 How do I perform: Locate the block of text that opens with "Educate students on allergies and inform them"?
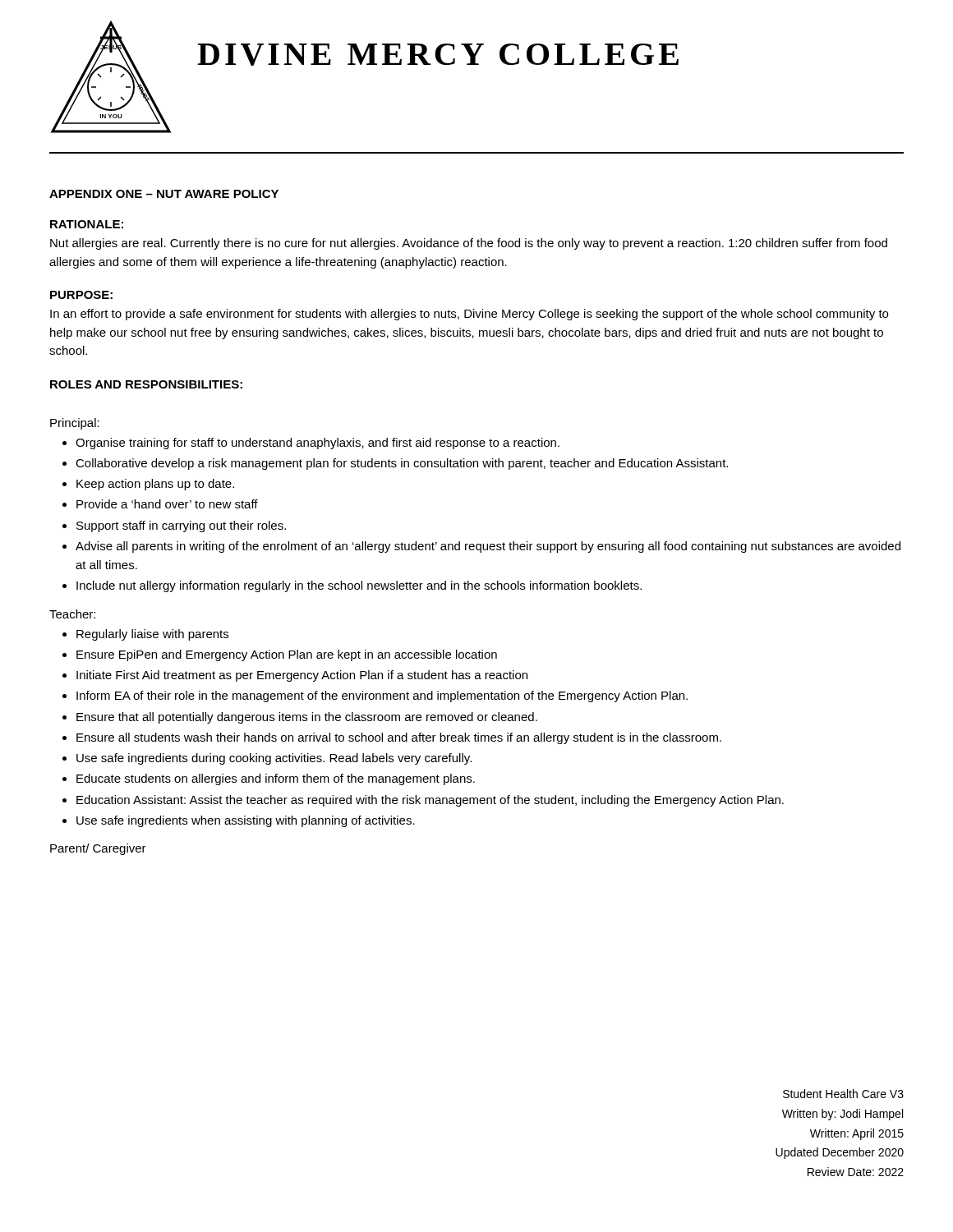click(x=276, y=778)
